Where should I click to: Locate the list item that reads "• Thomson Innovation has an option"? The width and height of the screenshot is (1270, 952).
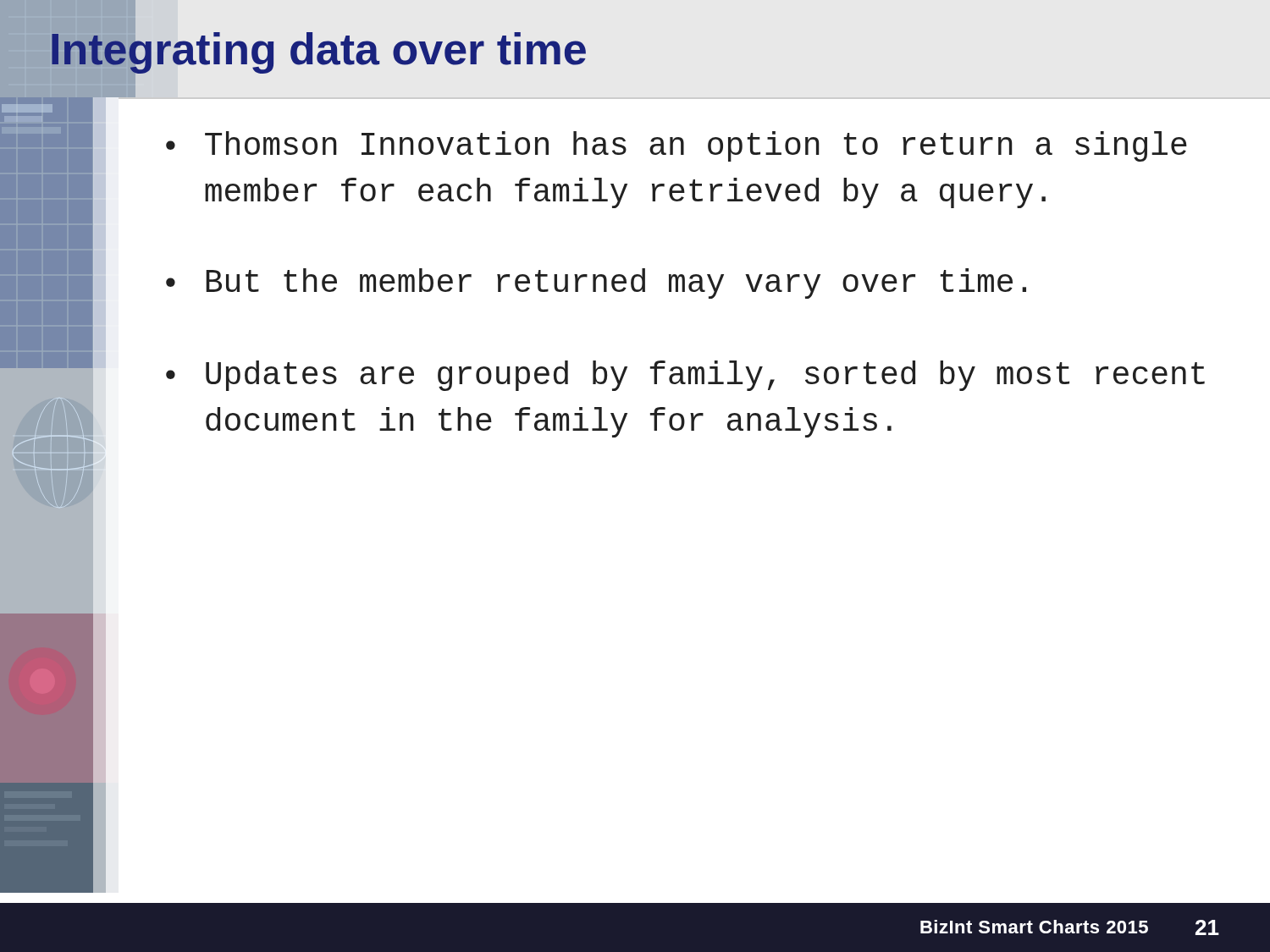coord(690,169)
